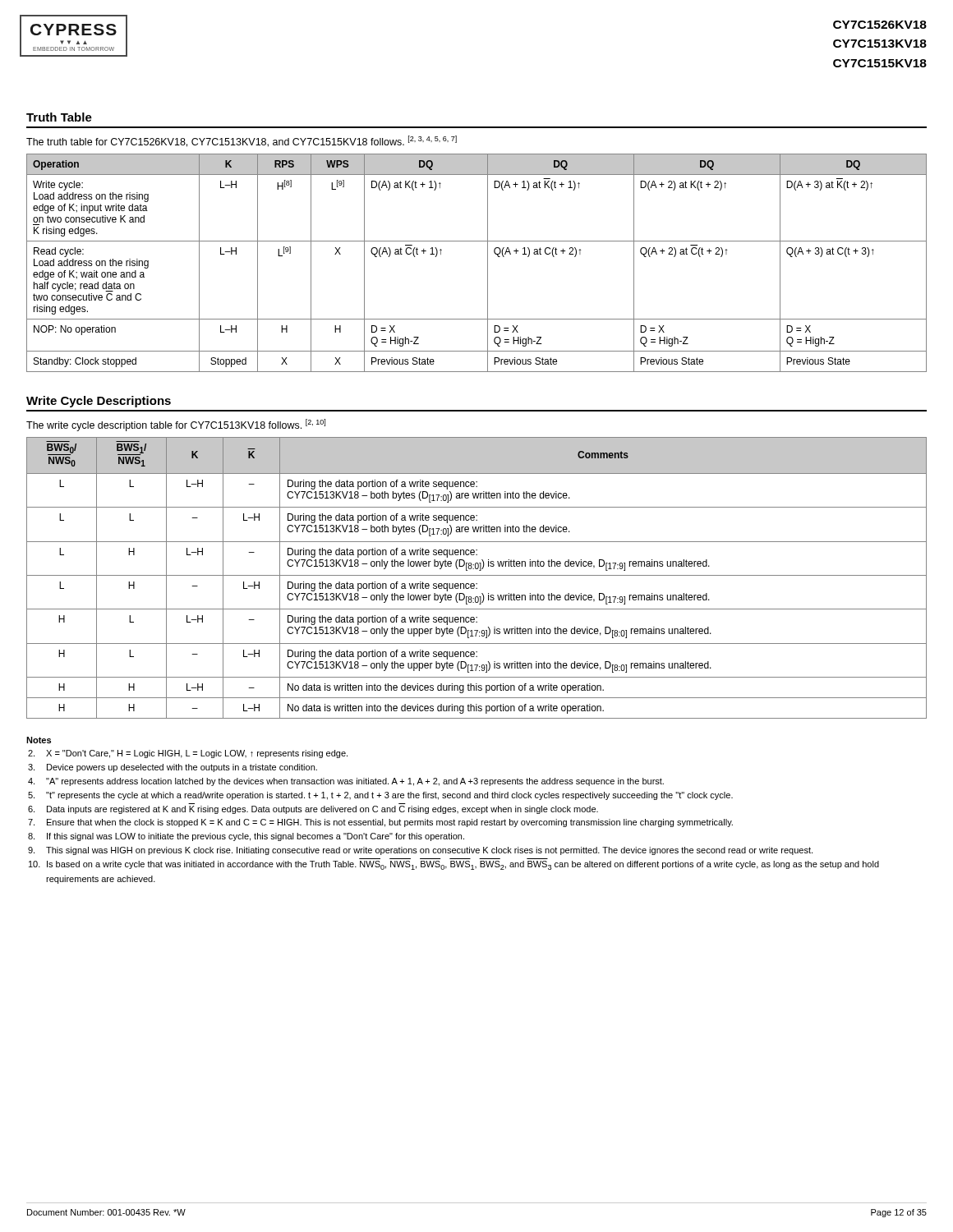Find the table that mentions "During the data portion of"
This screenshot has height=1232, width=953.
click(476, 578)
